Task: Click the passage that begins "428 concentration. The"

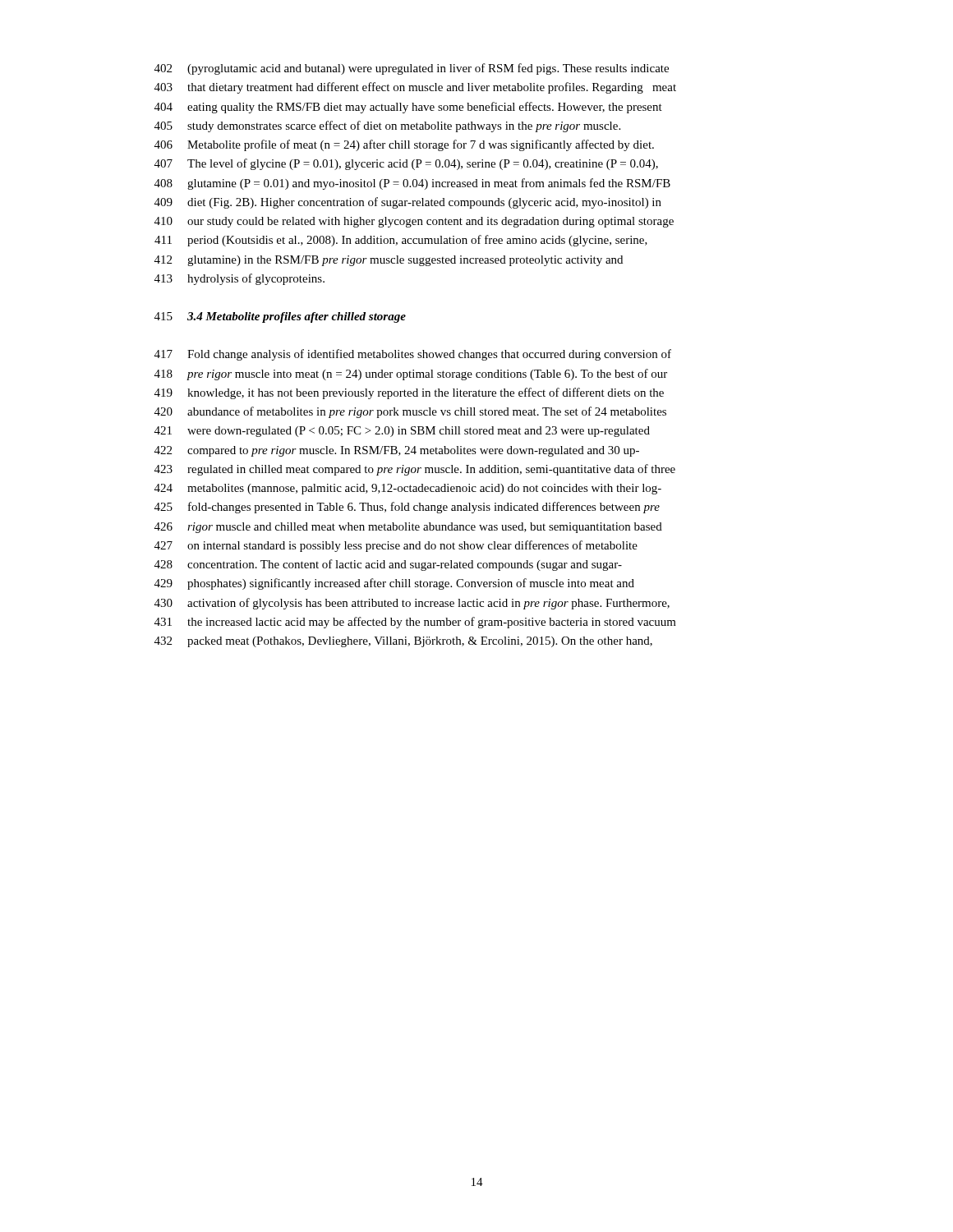Action: (x=490, y=565)
